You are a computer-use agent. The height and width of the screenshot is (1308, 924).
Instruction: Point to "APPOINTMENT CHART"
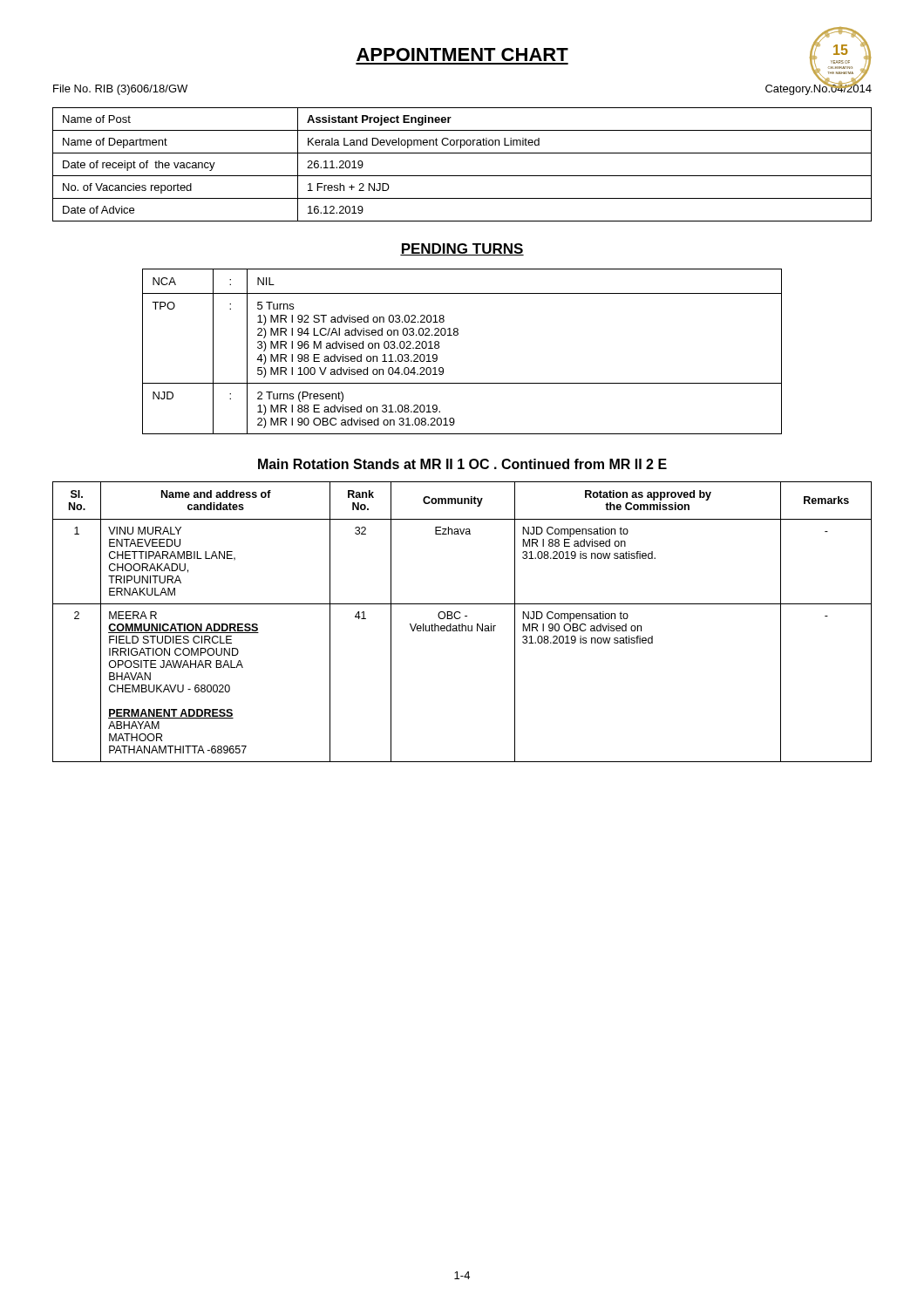tap(462, 54)
